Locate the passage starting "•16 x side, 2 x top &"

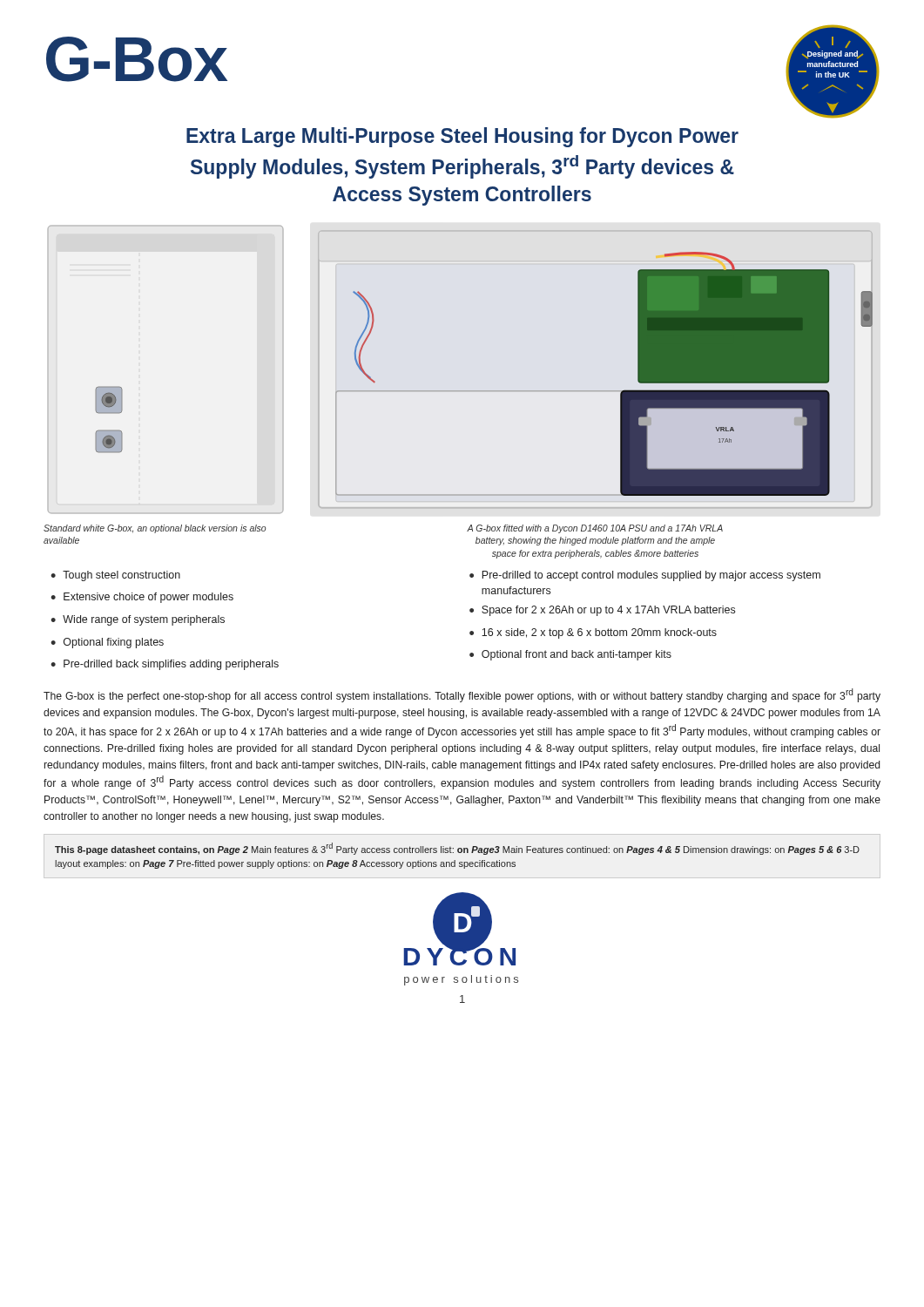click(593, 634)
